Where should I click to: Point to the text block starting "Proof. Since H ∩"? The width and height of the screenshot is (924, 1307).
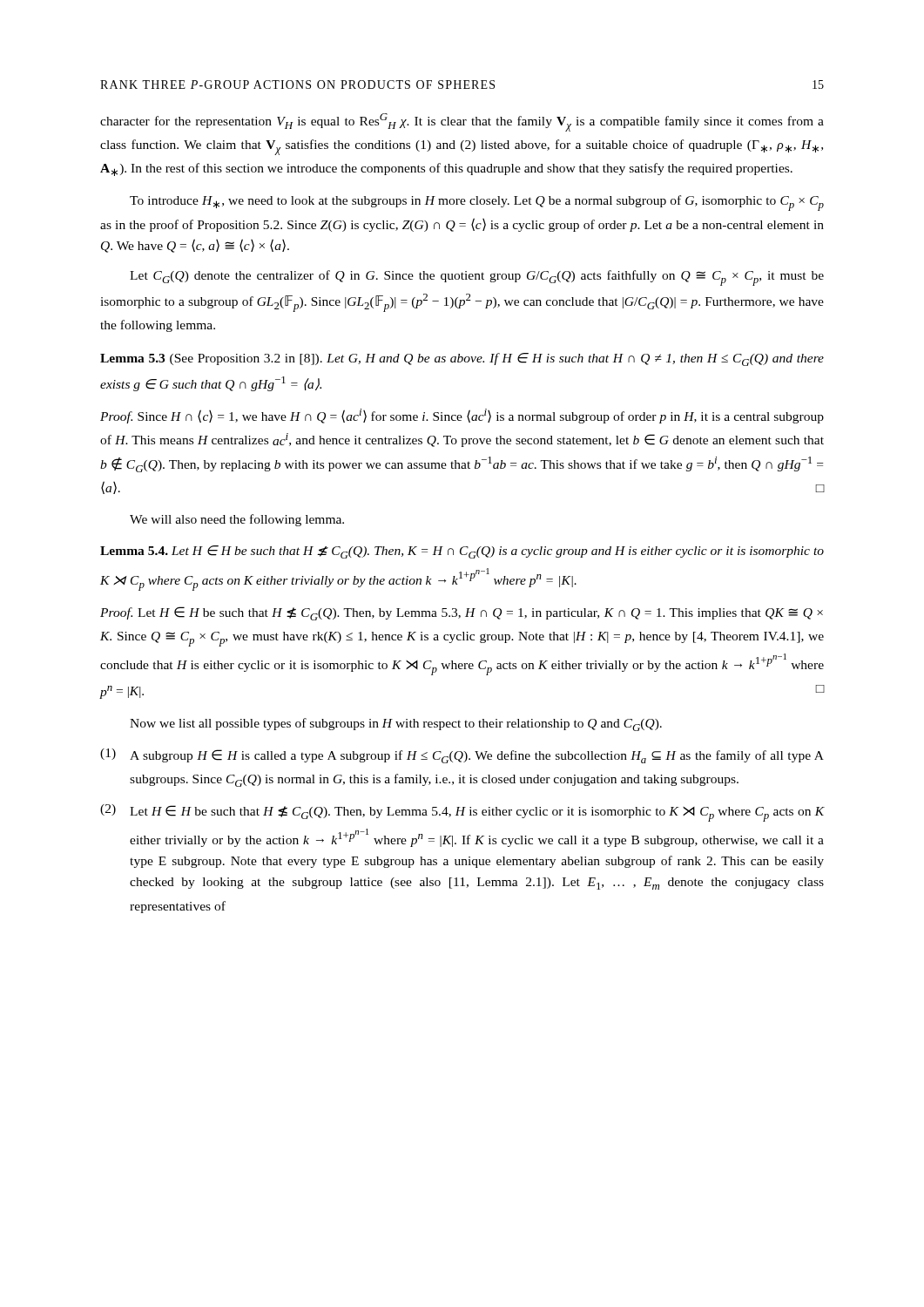click(462, 451)
